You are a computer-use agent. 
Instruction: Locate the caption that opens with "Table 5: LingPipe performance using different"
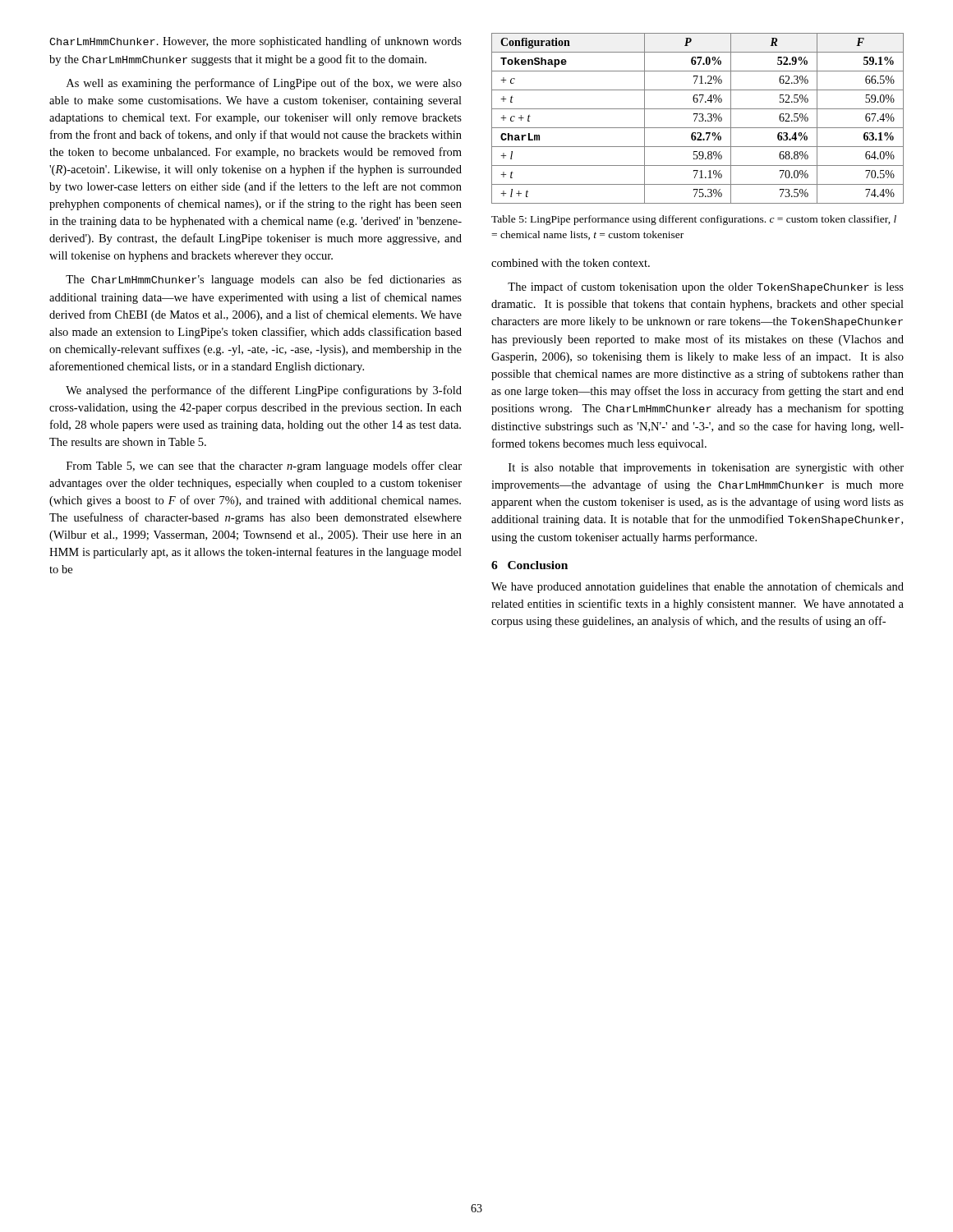[x=694, y=227]
